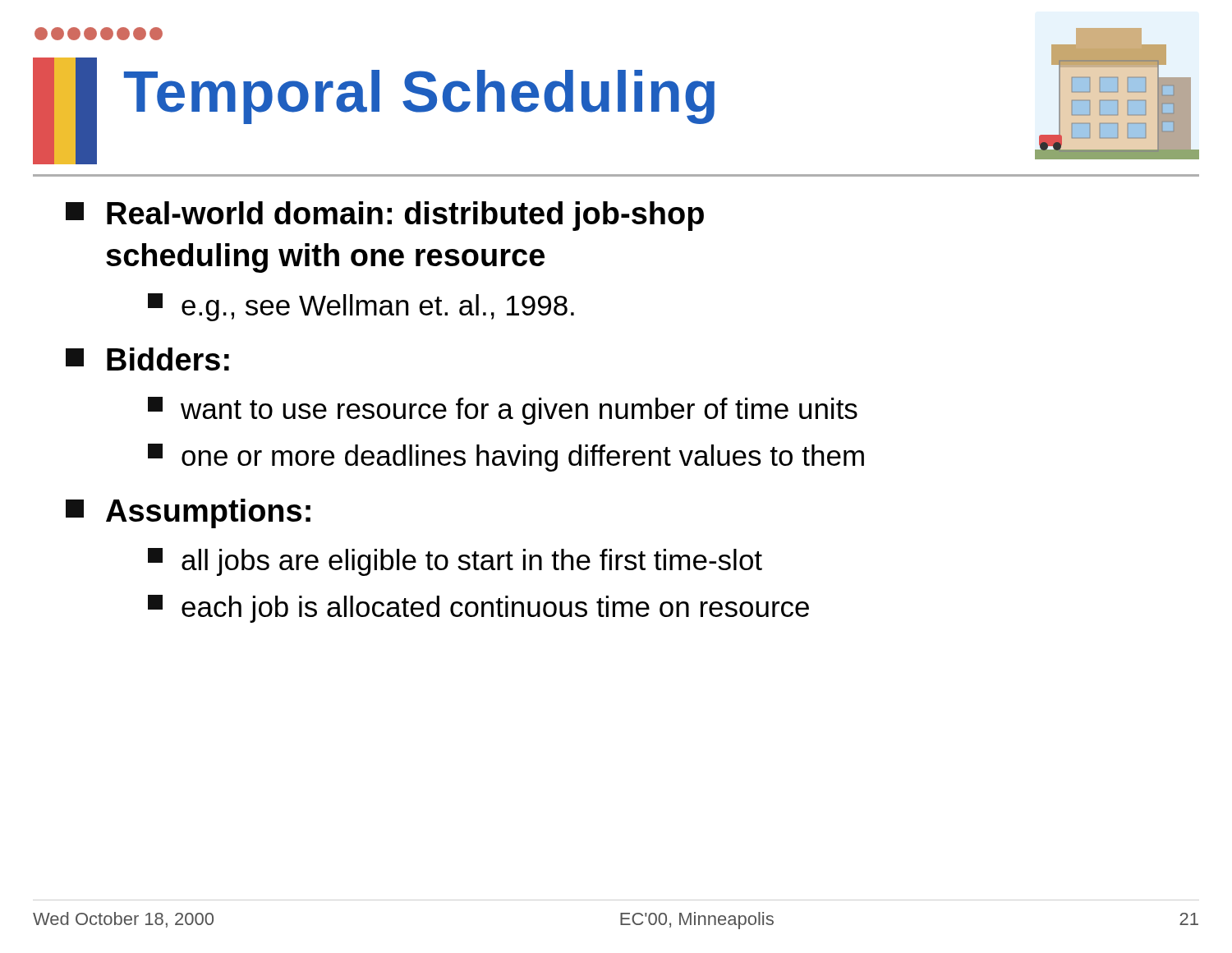Locate the text block starting "want to use resource"
The width and height of the screenshot is (1232, 953).
coord(503,409)
